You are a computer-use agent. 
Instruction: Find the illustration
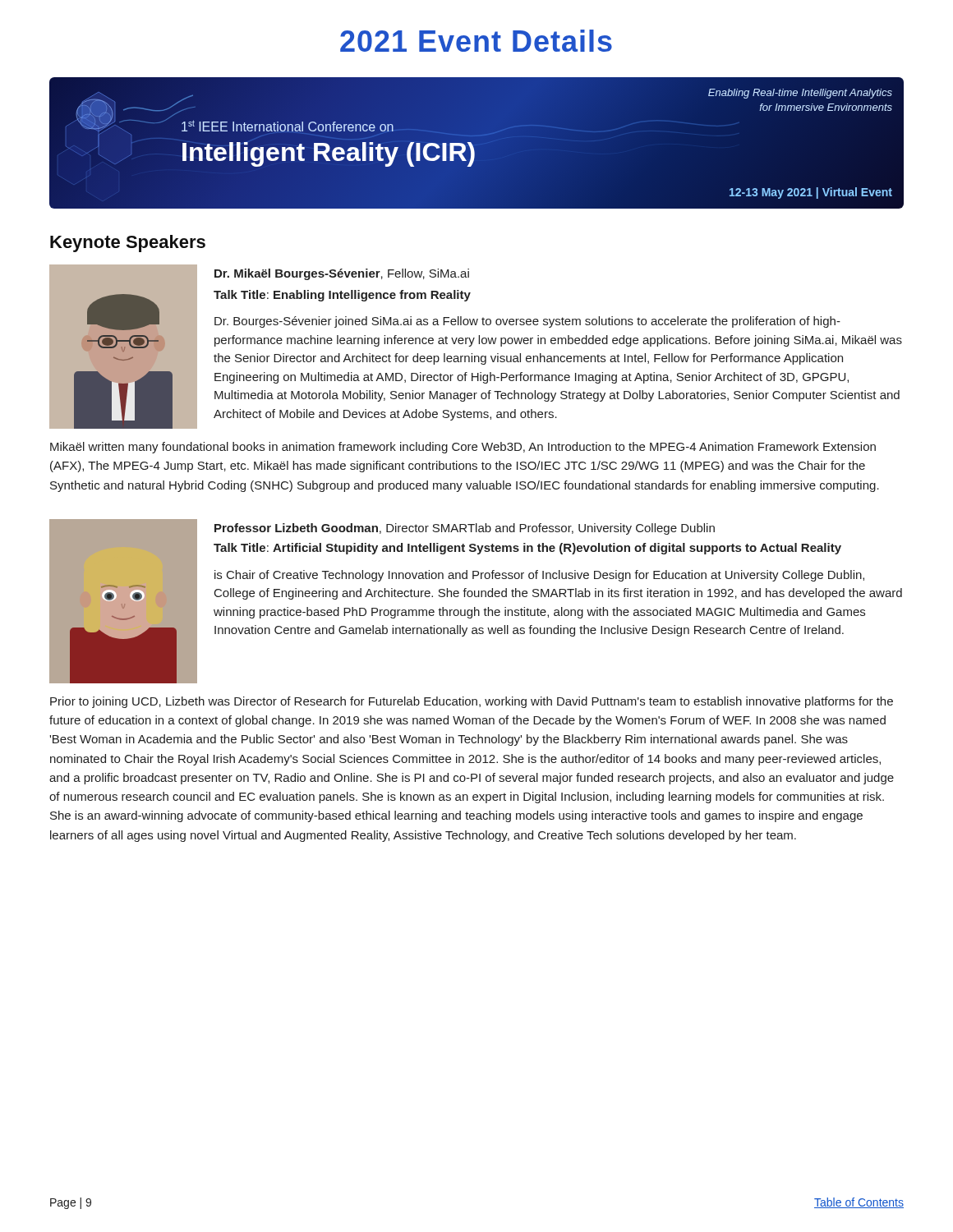pyautogui.click(x=476, y=143)
